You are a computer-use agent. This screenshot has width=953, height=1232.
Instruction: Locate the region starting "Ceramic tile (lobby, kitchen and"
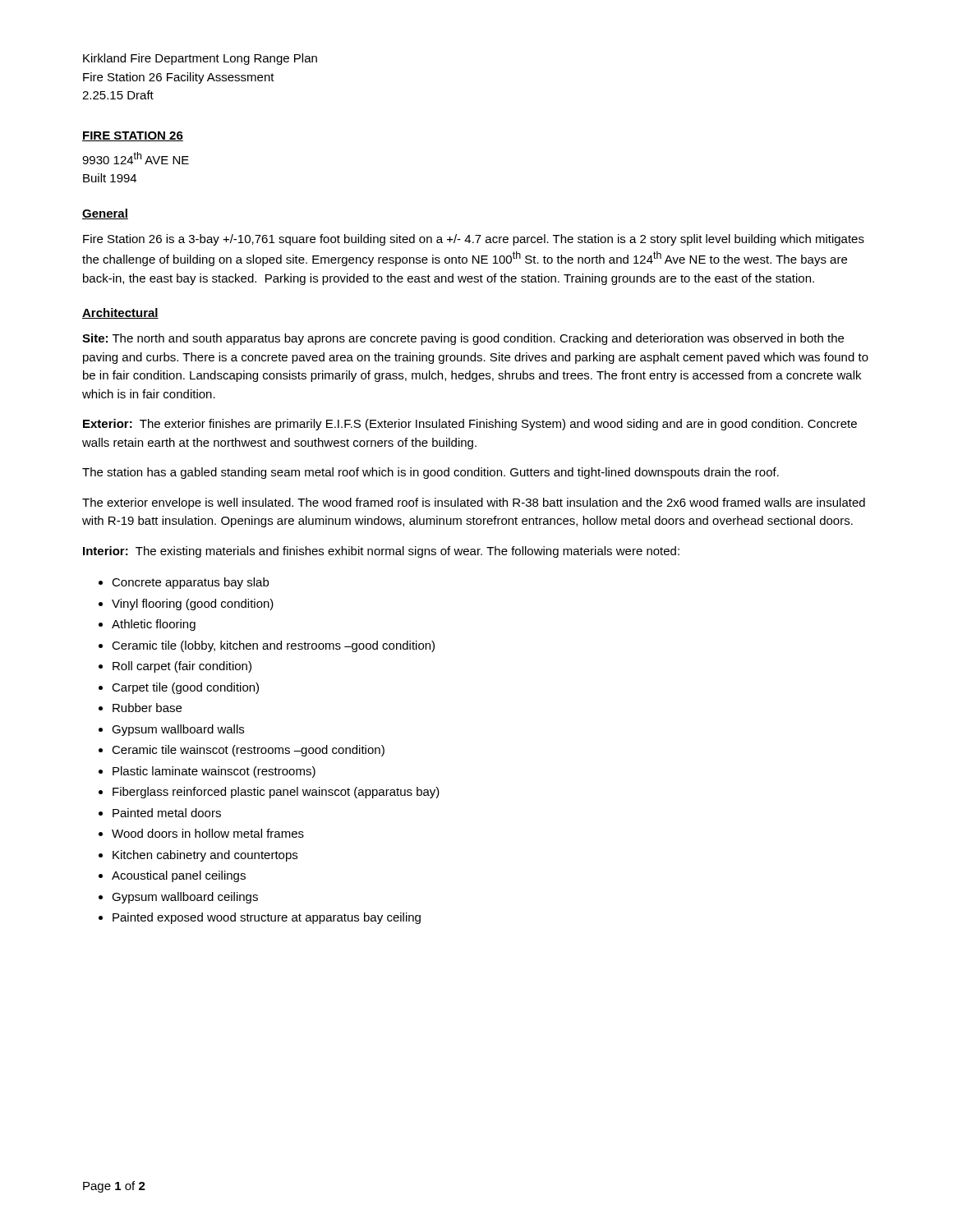tap(274, 645)
